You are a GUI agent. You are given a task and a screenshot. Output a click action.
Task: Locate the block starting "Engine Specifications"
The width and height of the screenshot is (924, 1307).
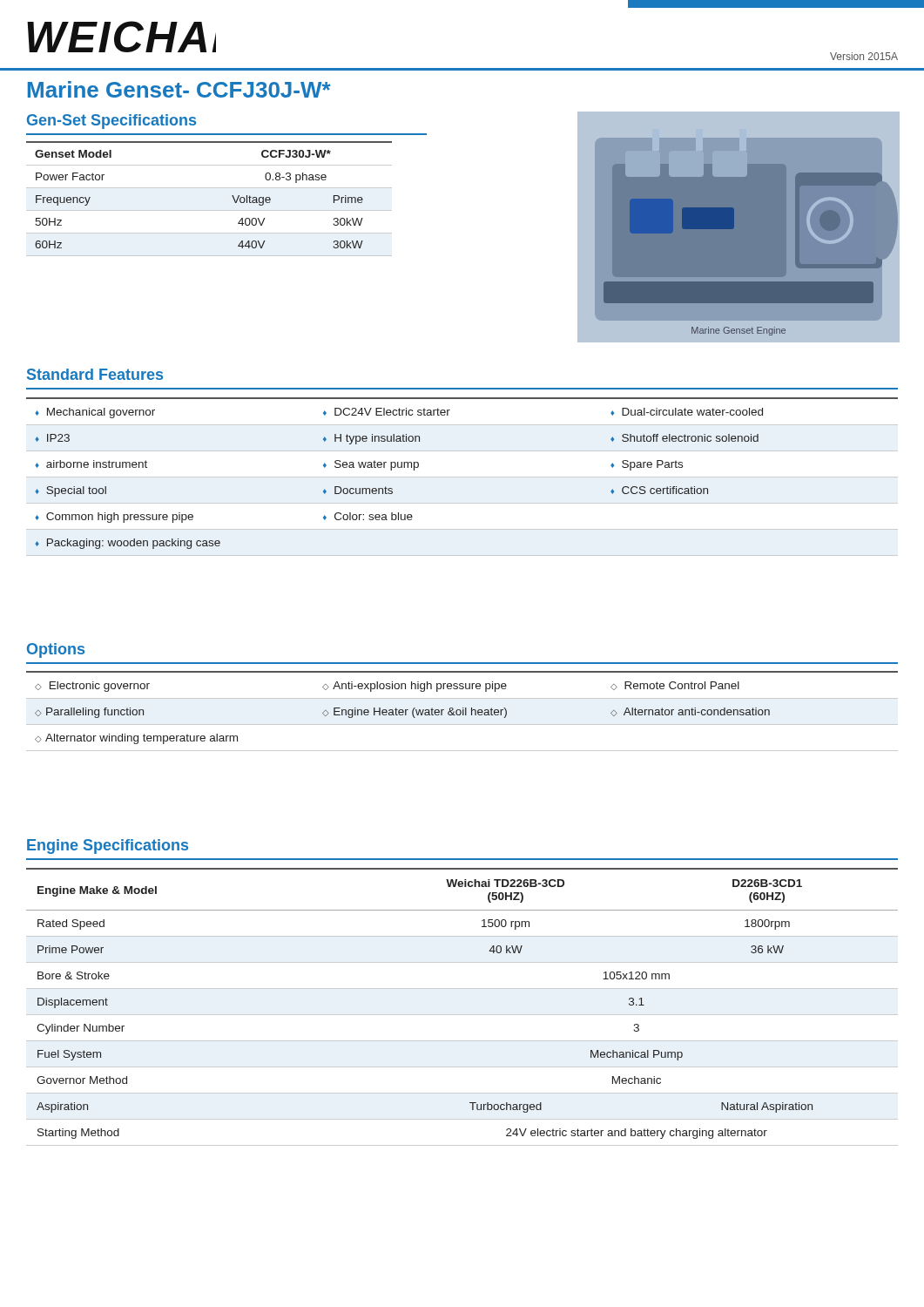[x=462, y=848]
